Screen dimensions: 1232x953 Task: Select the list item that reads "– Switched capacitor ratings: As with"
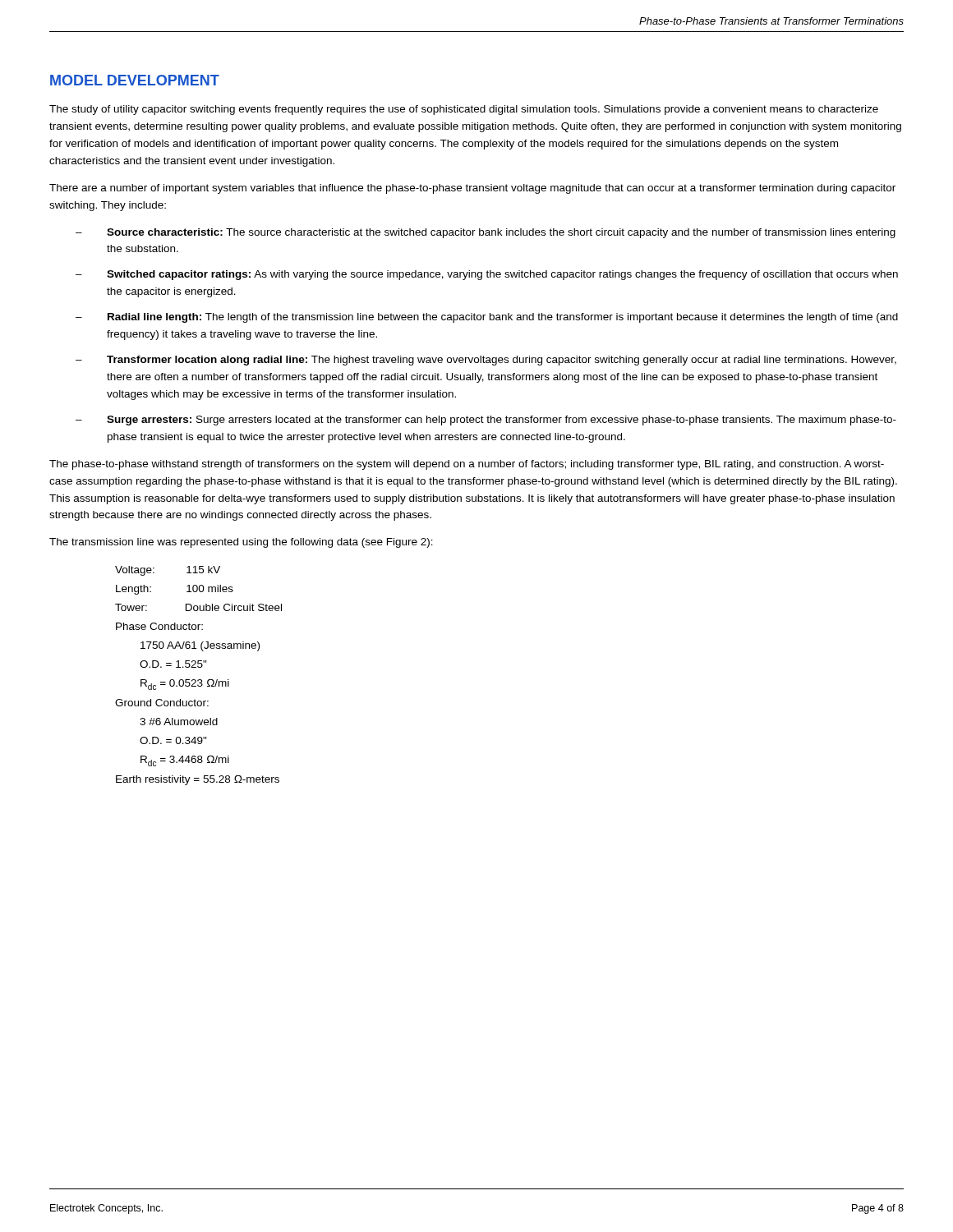[x=476, y=284]
